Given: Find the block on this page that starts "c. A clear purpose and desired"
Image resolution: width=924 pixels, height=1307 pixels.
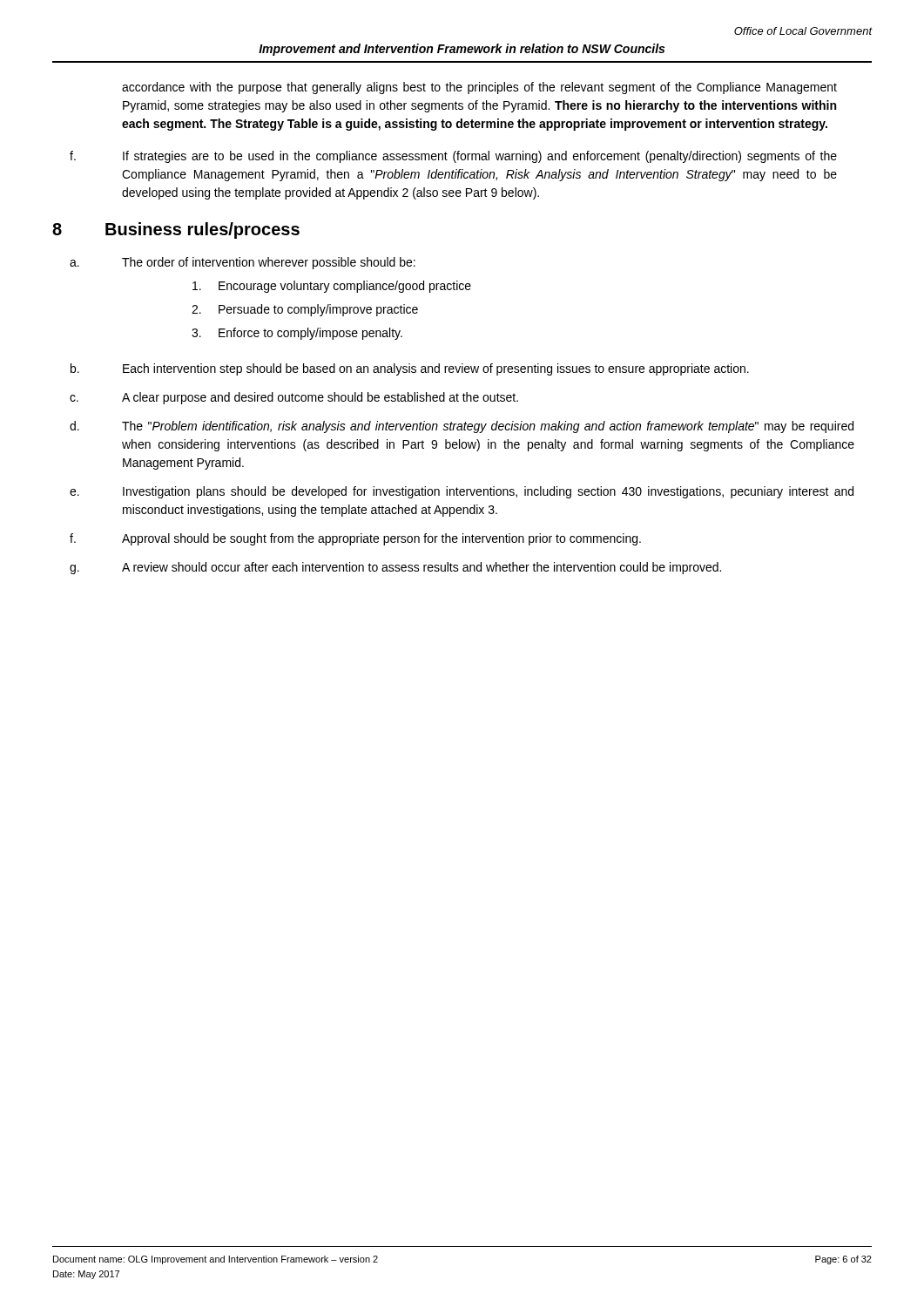Looking at the screenshot, I should (x=453, y=398).
